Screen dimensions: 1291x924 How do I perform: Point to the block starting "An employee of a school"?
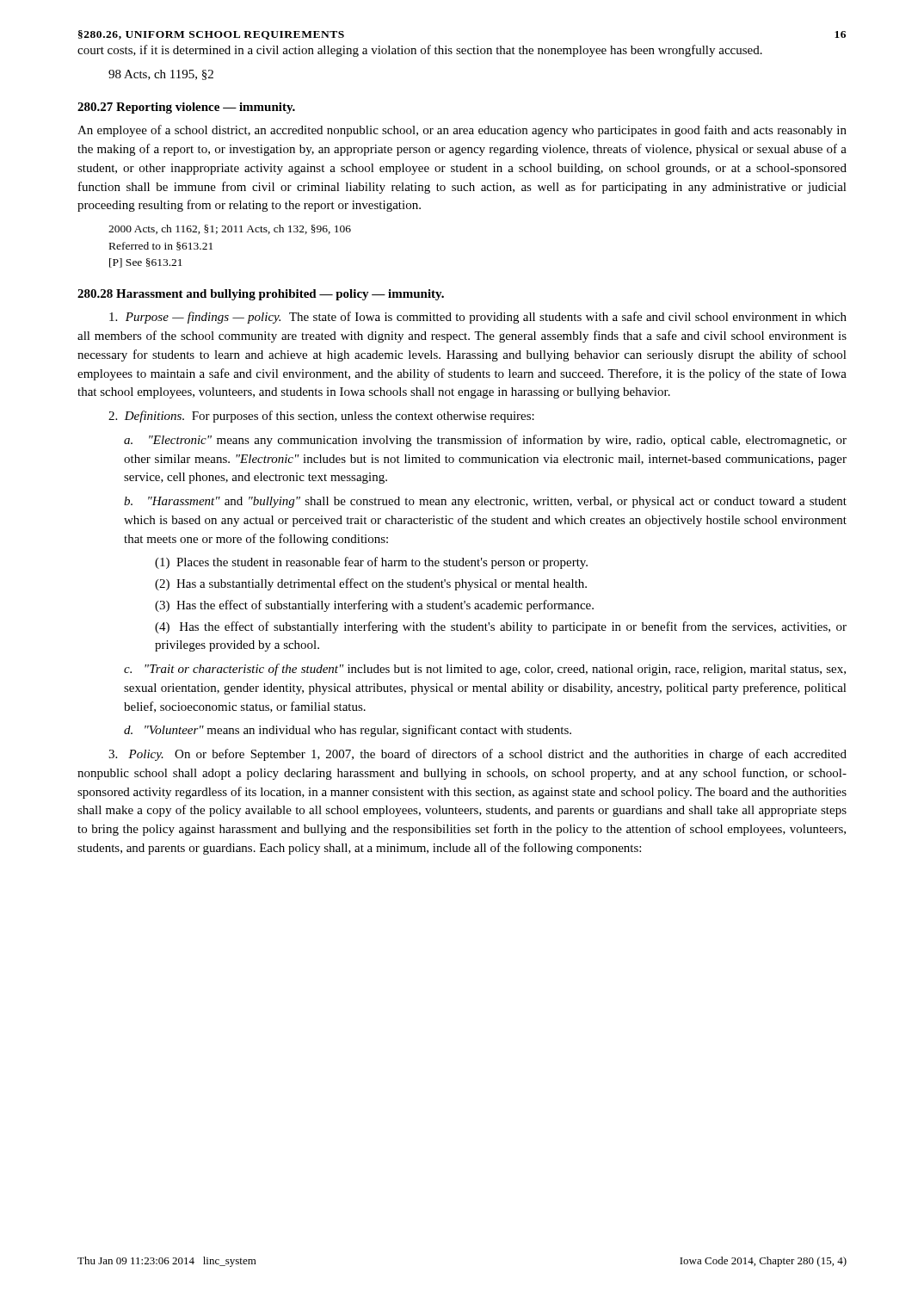[462, 168]
